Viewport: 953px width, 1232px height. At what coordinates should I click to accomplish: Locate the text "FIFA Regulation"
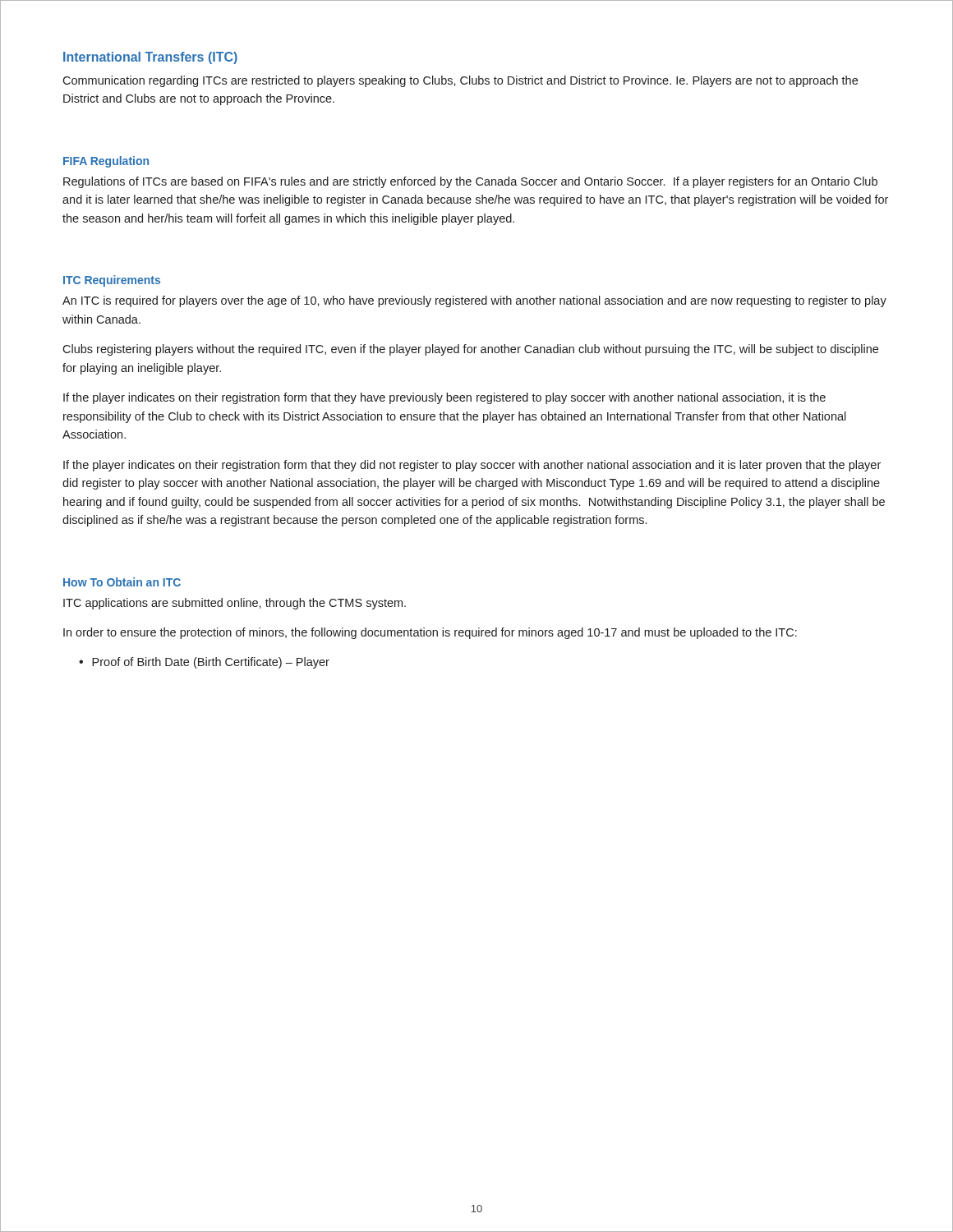coord(106,161)
